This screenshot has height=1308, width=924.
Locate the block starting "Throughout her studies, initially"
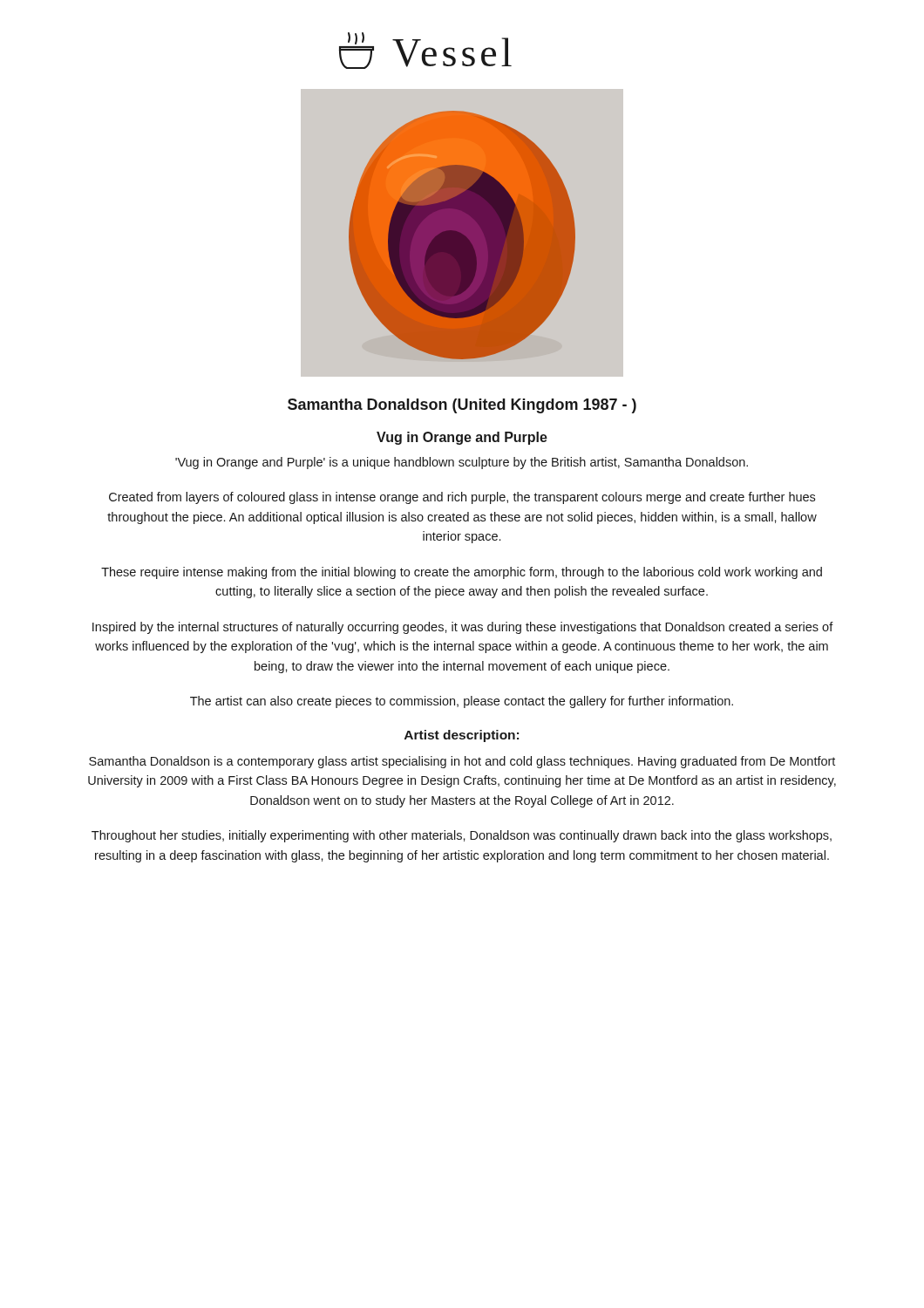(x=462, y=845)
